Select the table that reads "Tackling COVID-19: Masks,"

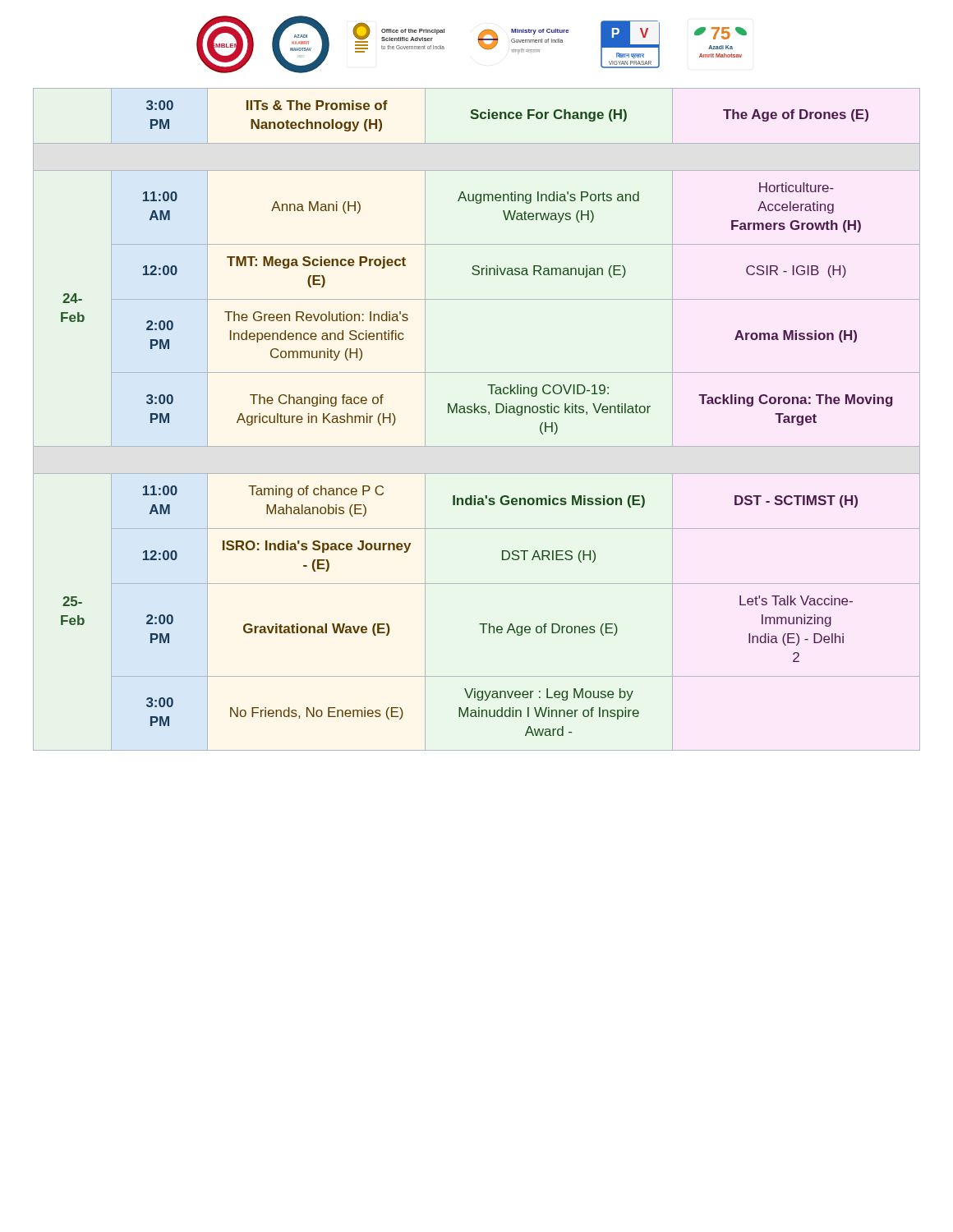coord(476,419)
